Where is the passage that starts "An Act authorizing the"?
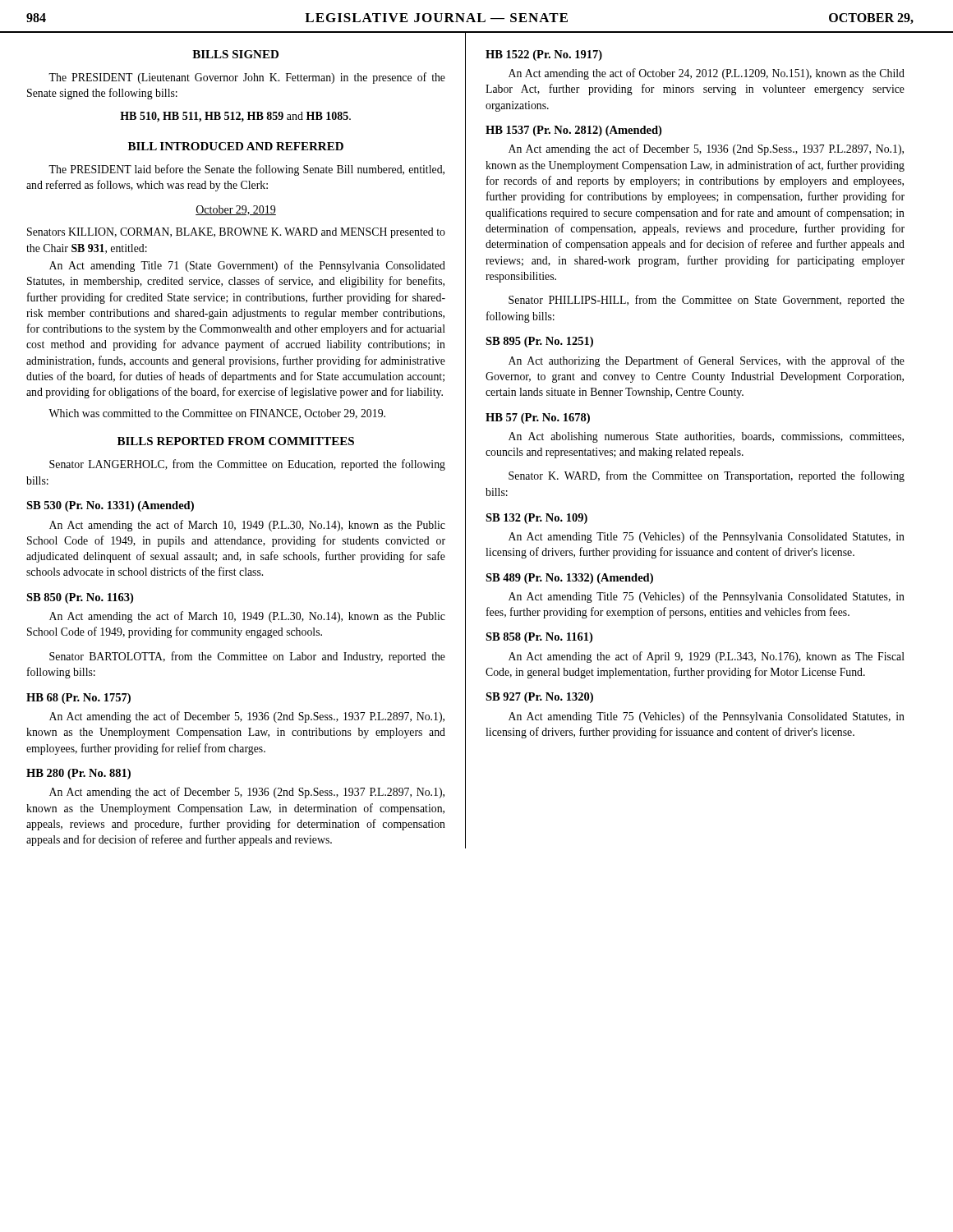 click(695, 376)
